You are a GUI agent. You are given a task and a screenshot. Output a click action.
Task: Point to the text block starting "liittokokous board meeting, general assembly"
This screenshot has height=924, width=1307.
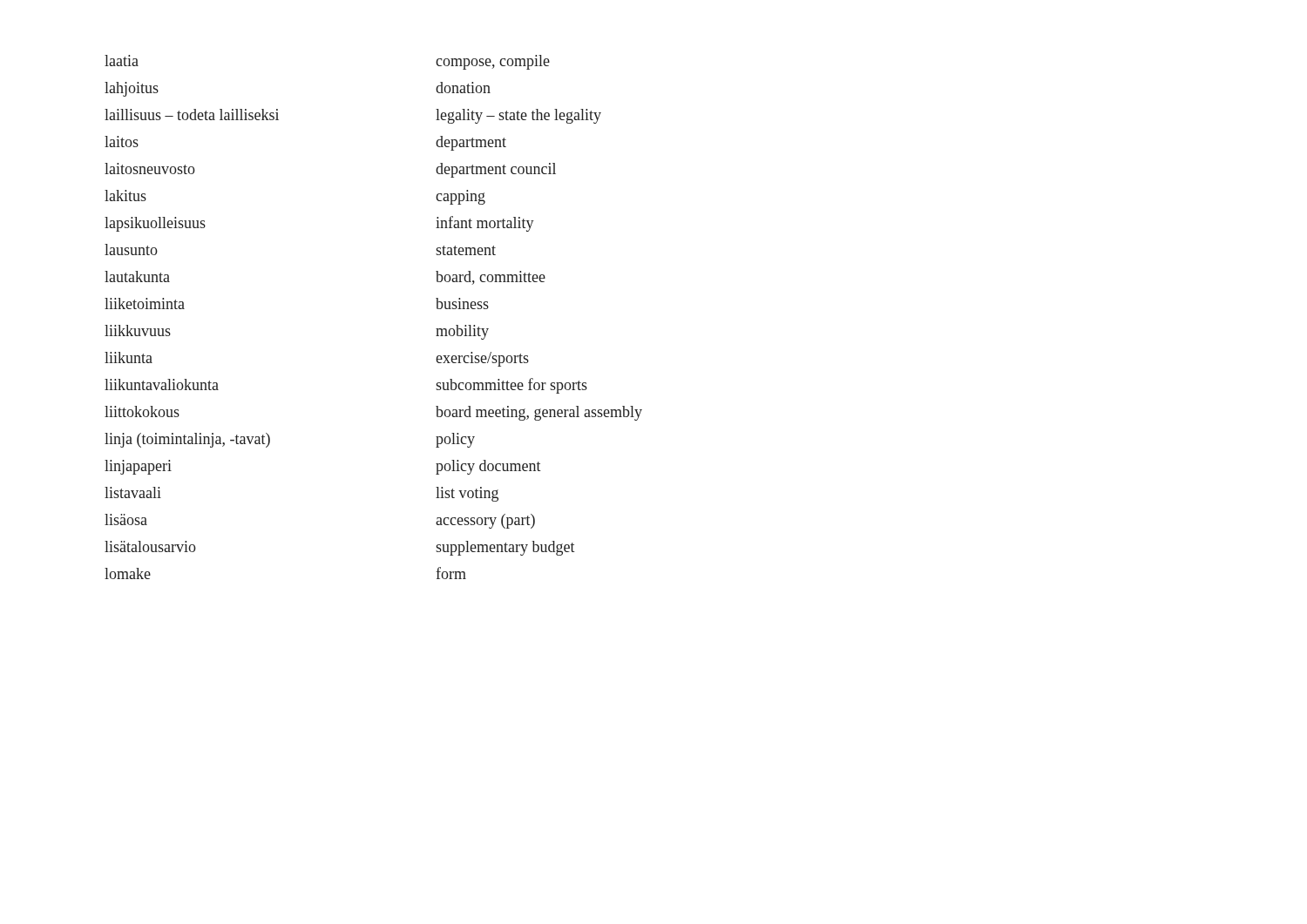click(x=142, y=413)
